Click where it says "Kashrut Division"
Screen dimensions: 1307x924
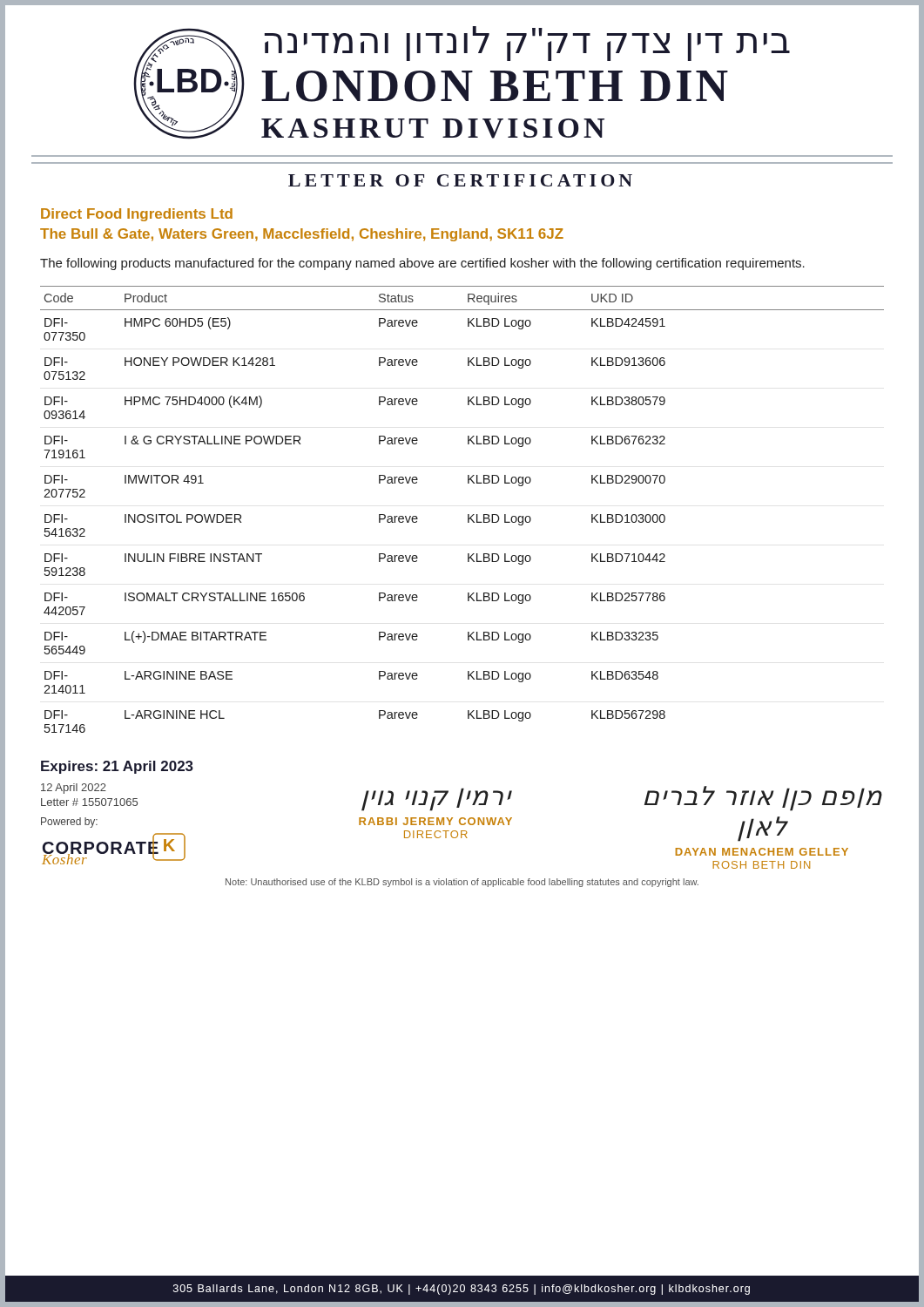coord(435,128)
